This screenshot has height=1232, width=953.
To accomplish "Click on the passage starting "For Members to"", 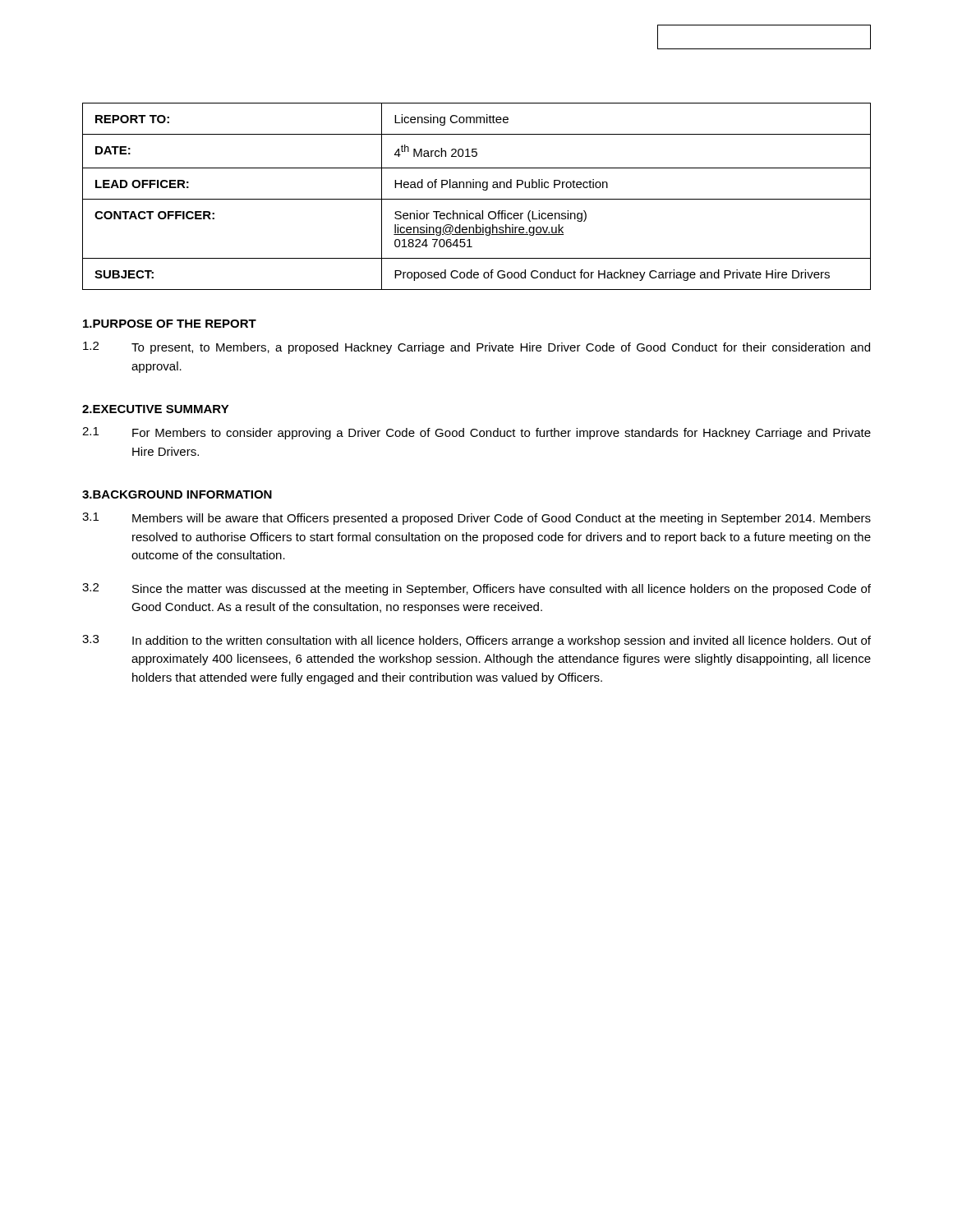I will click(x=501, y=442).
